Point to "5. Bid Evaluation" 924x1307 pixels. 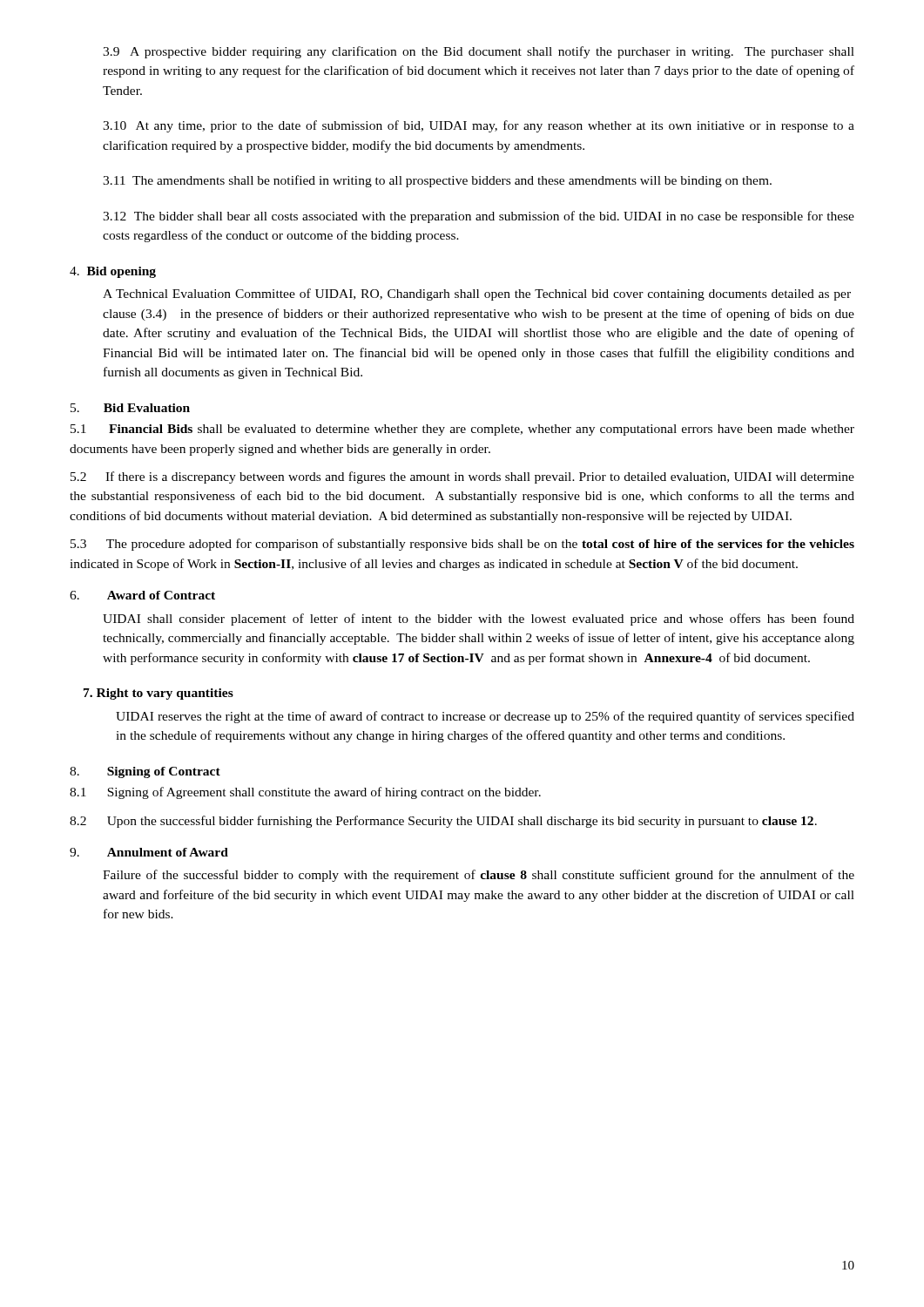130,408
